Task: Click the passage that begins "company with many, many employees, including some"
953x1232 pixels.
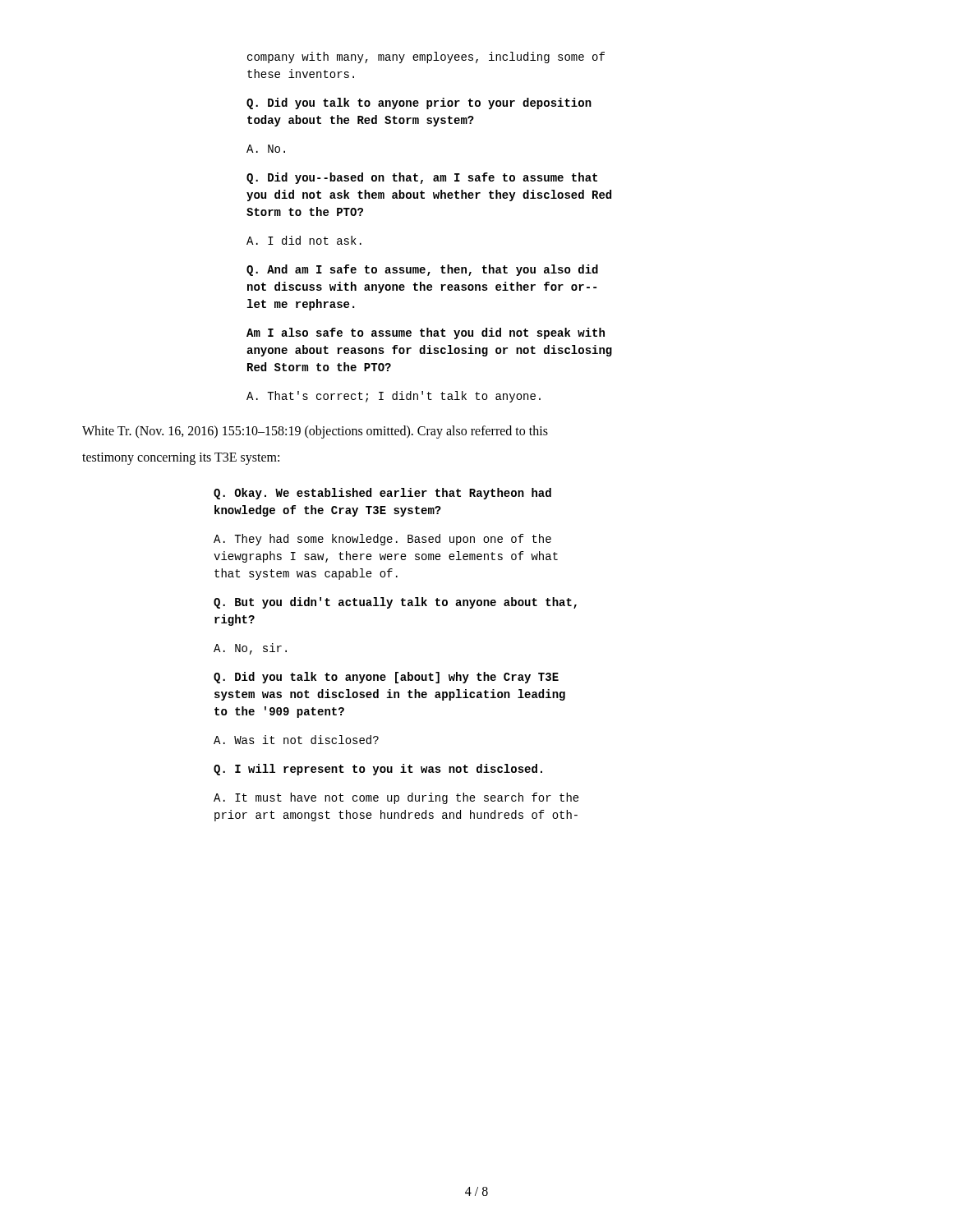Action: click(x=426, y=66)
